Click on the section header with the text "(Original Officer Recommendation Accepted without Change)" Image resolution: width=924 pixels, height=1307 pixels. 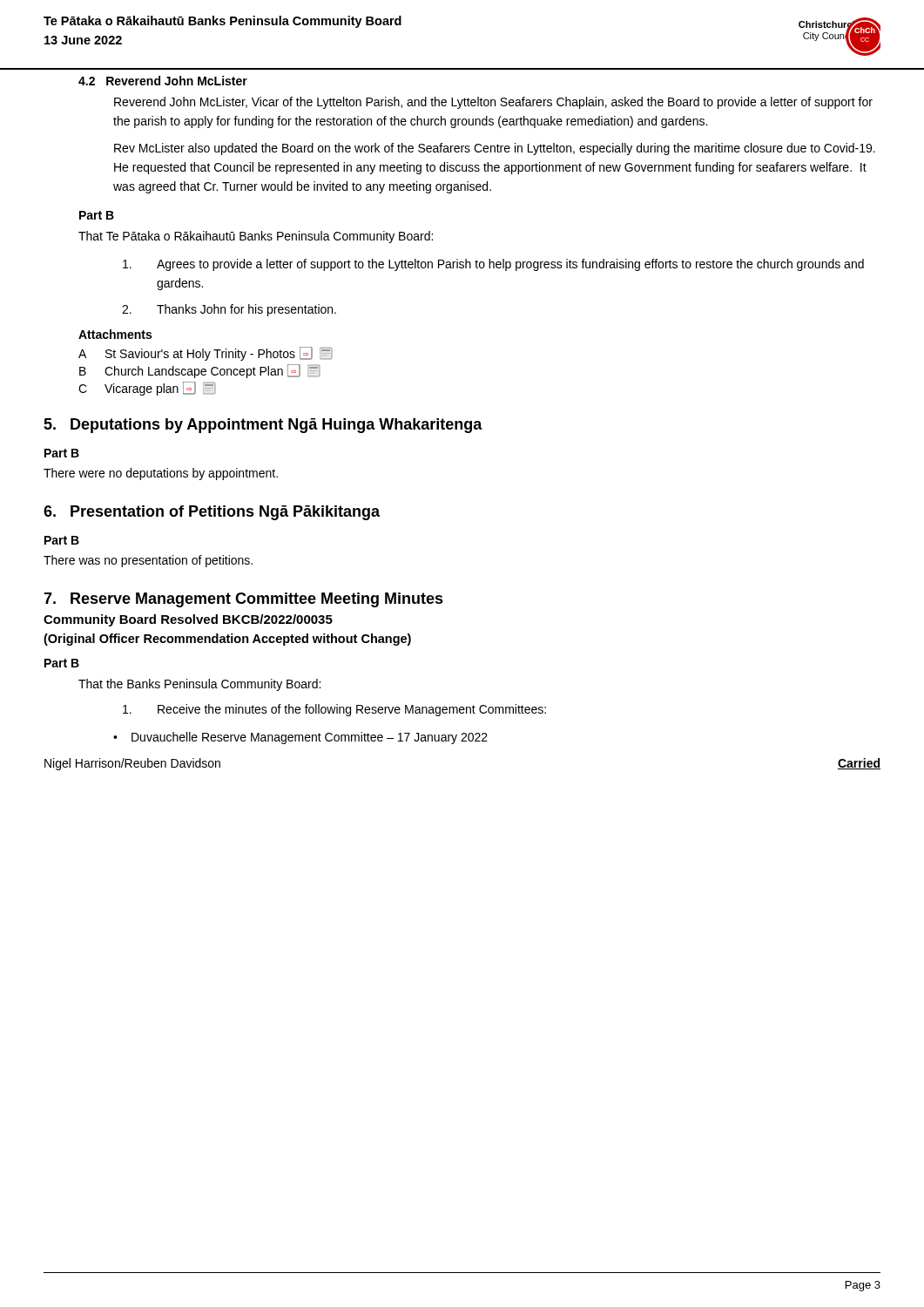click(x=227, y=638)
